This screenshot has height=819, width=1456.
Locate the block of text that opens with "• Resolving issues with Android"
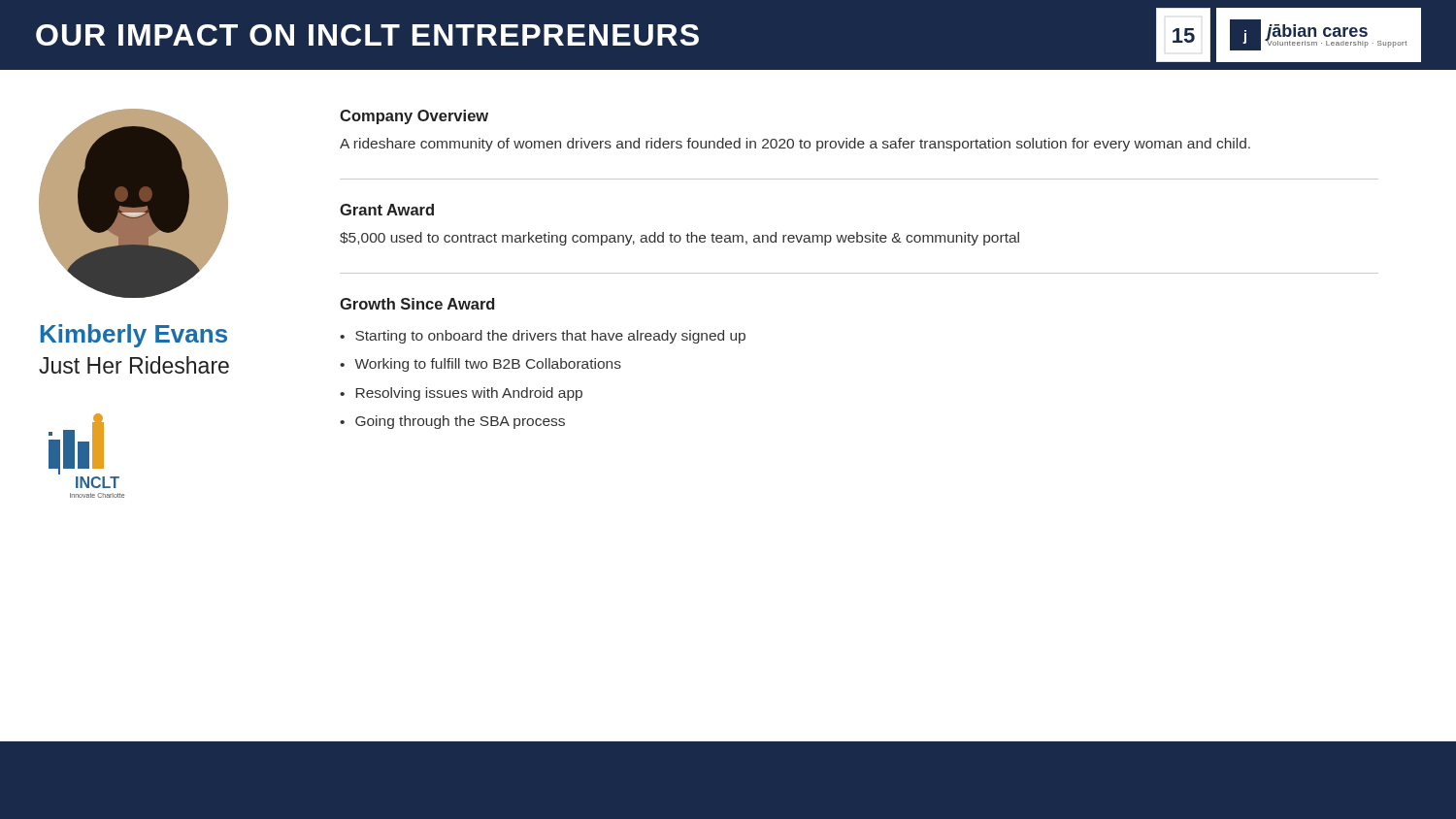[461, 393]
